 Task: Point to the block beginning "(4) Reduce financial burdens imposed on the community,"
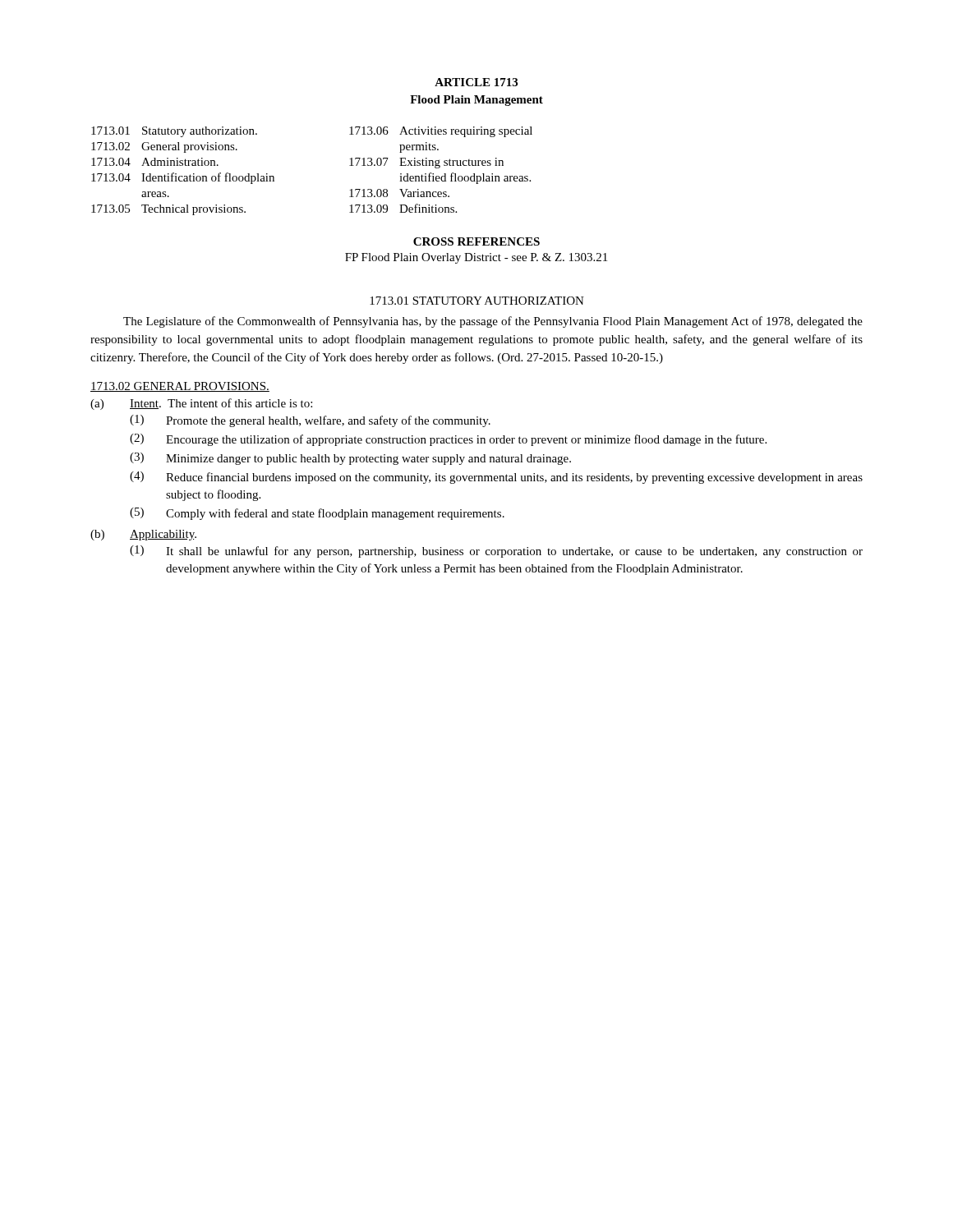[496, 486]
